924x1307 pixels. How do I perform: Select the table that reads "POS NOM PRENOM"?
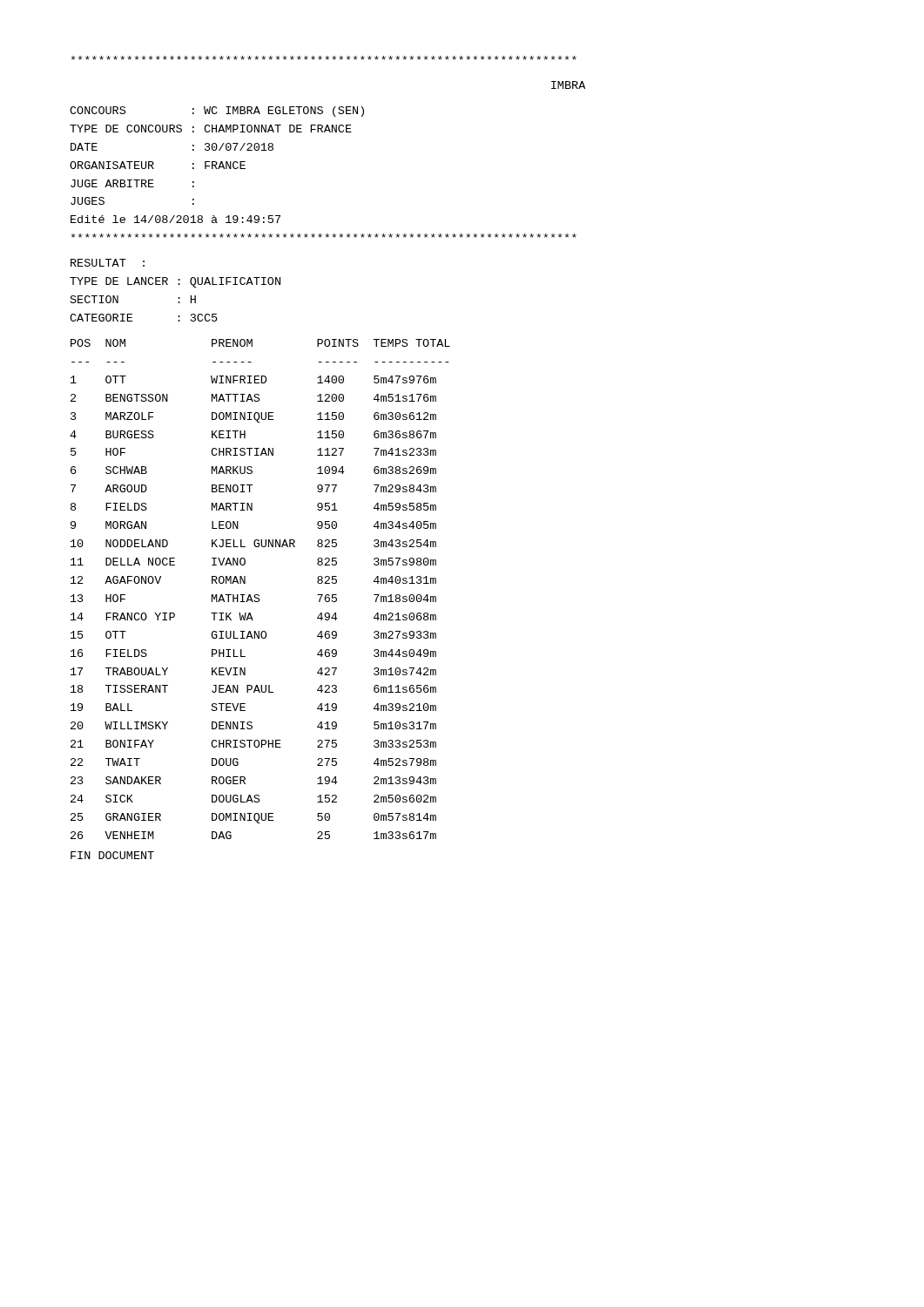(x=462, y=591)
